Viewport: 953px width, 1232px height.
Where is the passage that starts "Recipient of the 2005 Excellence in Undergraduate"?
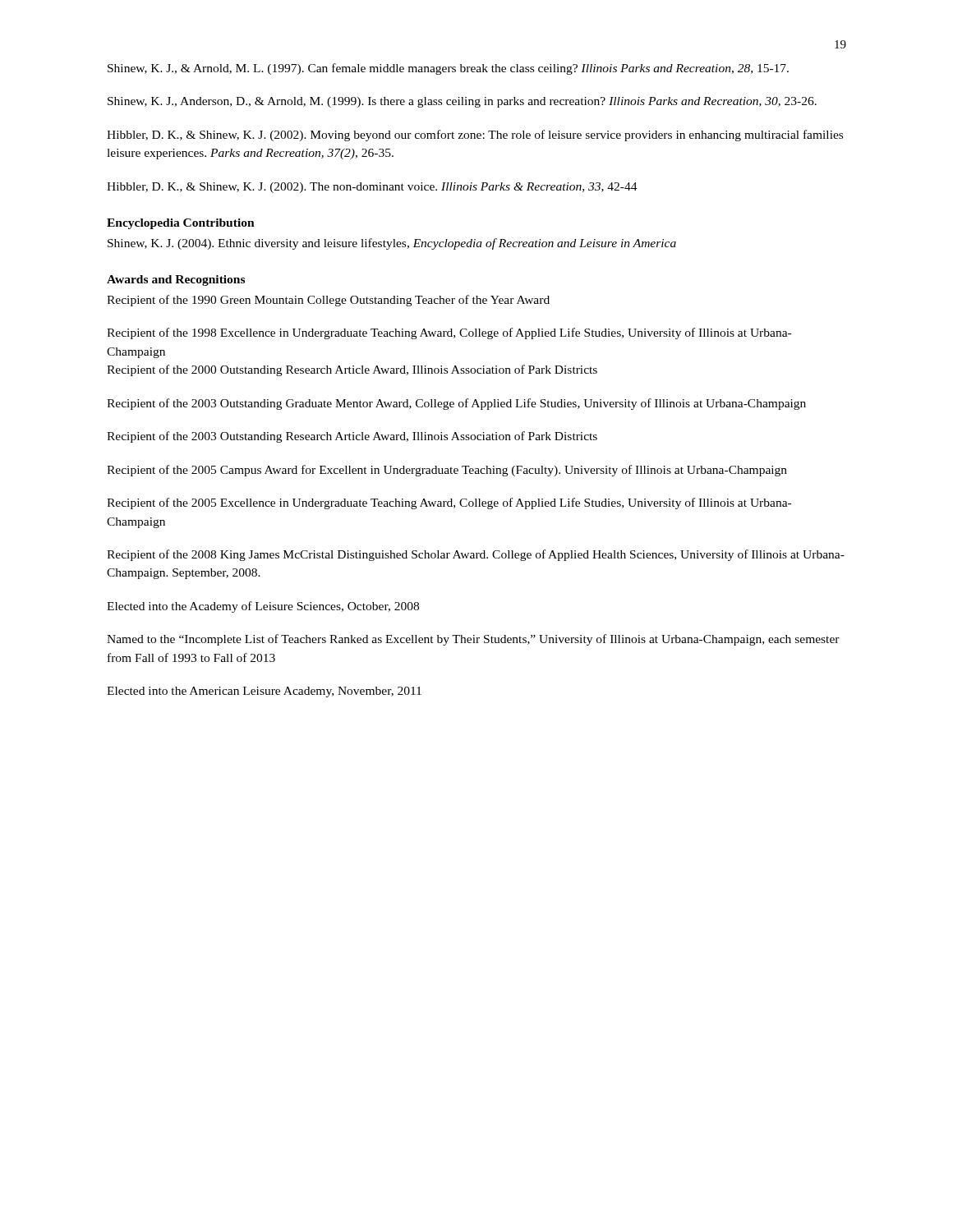[x=449, y=511]
